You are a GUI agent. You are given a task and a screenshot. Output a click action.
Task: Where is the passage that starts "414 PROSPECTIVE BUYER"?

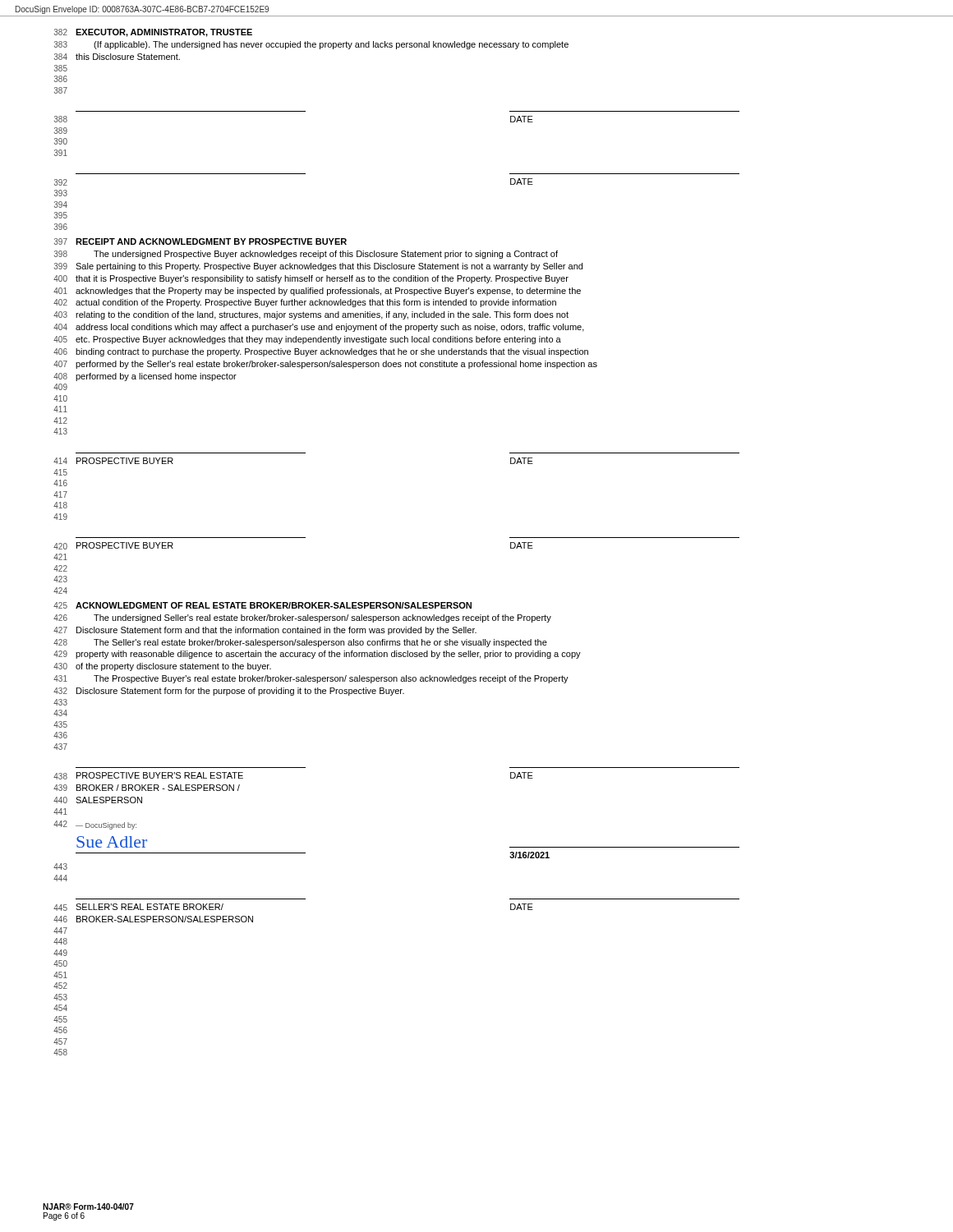pos(57,460)
